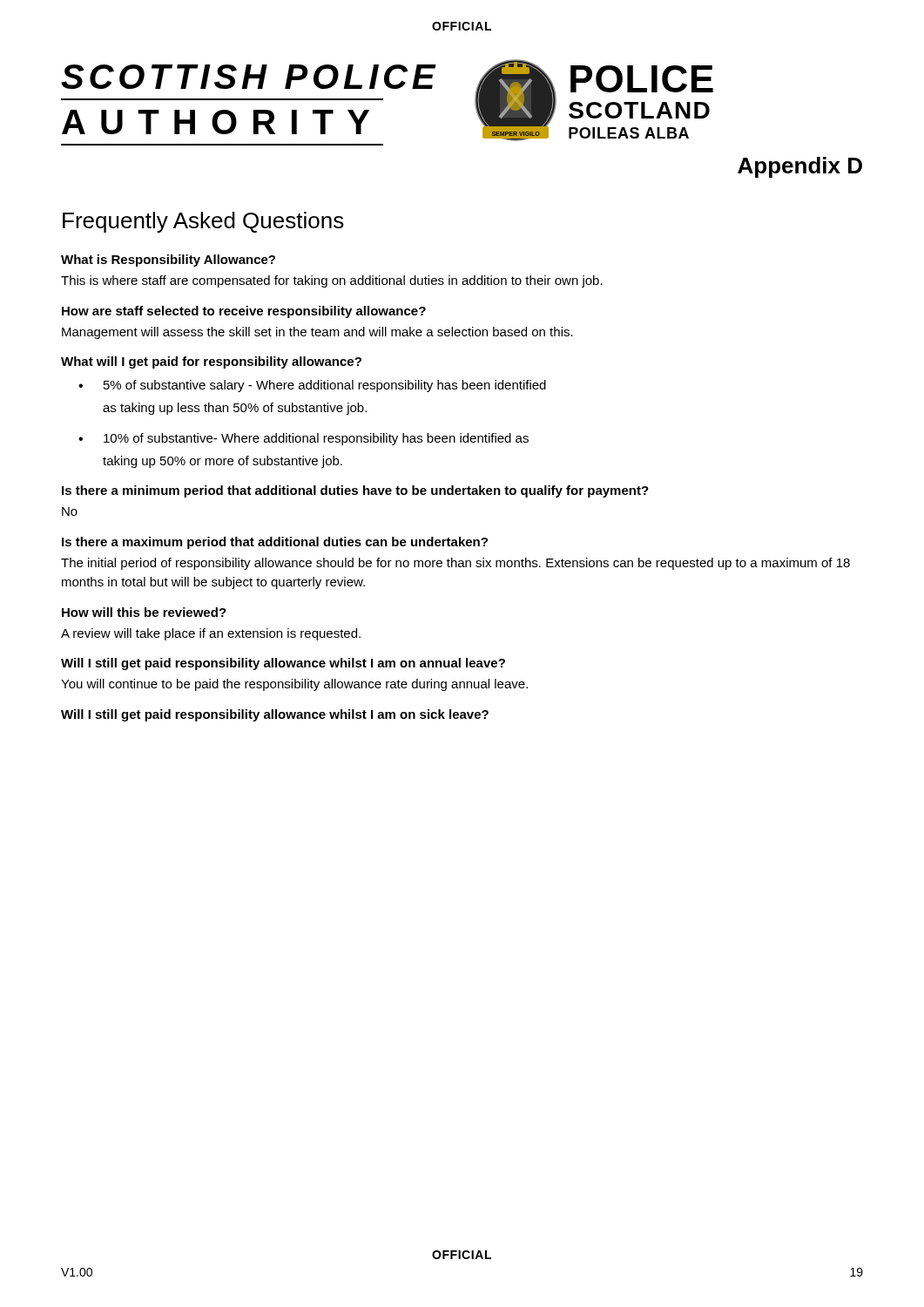
Task: Locate the block of text that opens with "The initial period of responsibility allowance should"
Action: tap(456, 572)
